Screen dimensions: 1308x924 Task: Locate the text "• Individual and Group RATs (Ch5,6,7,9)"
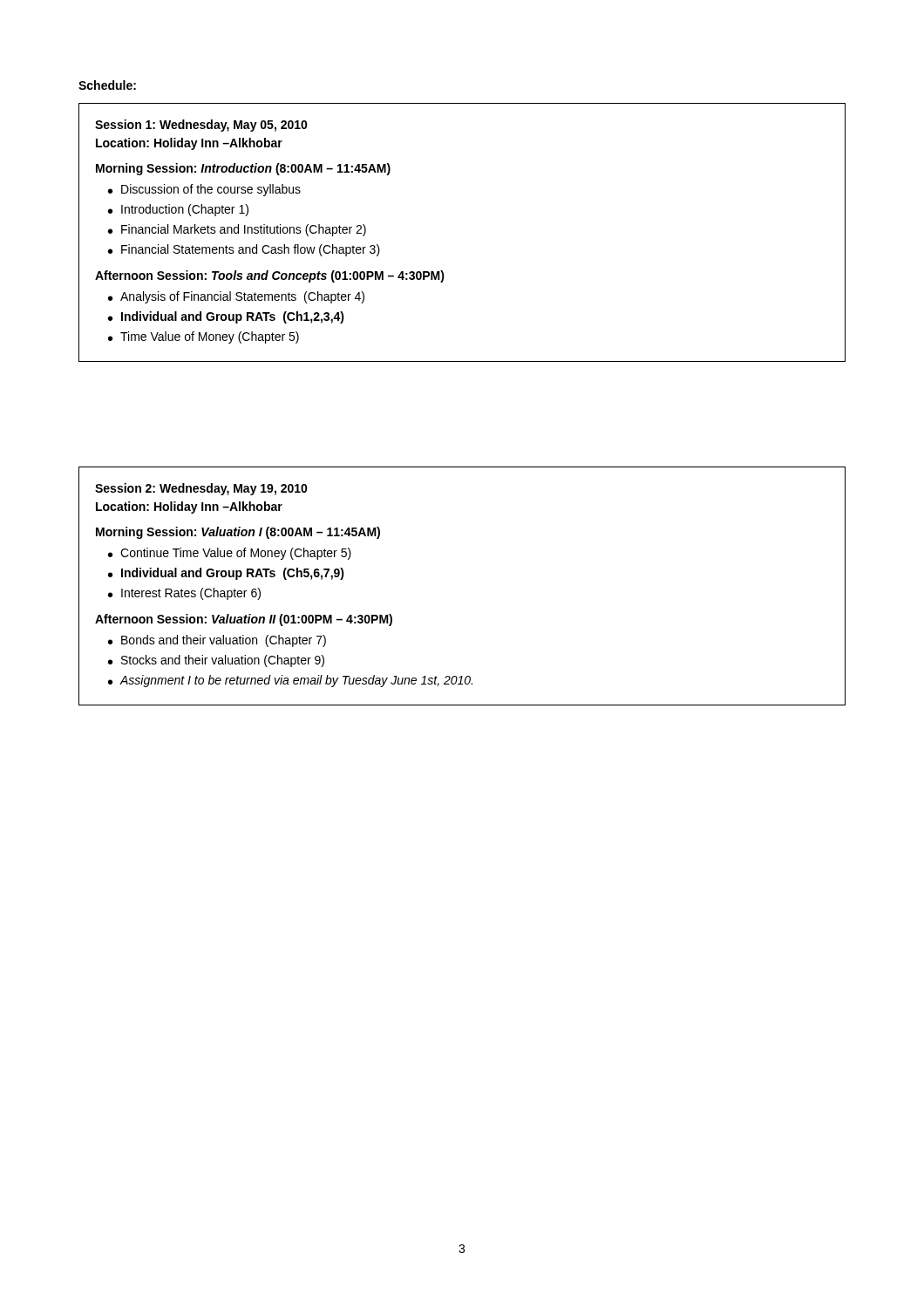point(226,575)
